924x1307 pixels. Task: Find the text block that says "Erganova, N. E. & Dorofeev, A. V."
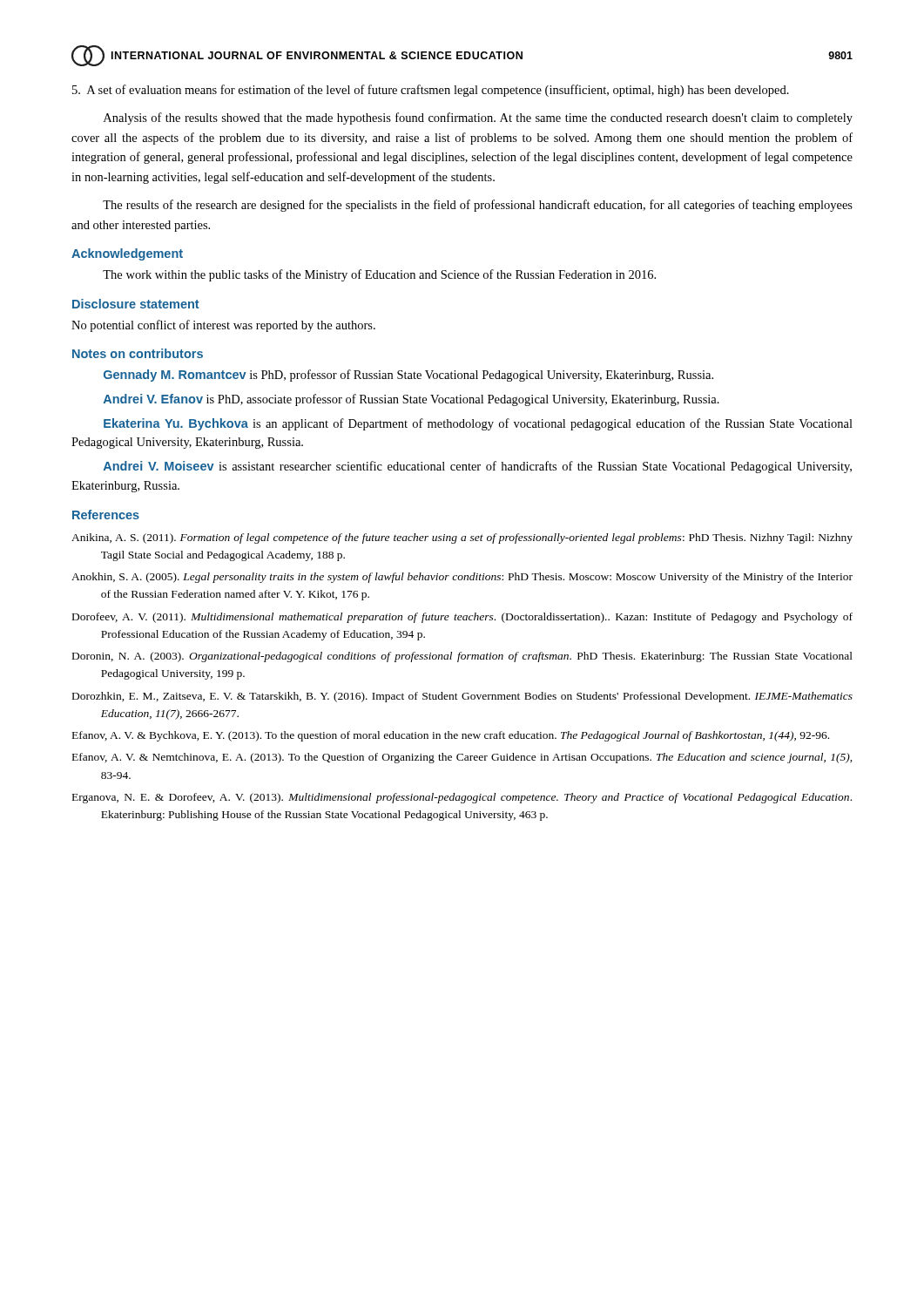[x=462, y=806]
